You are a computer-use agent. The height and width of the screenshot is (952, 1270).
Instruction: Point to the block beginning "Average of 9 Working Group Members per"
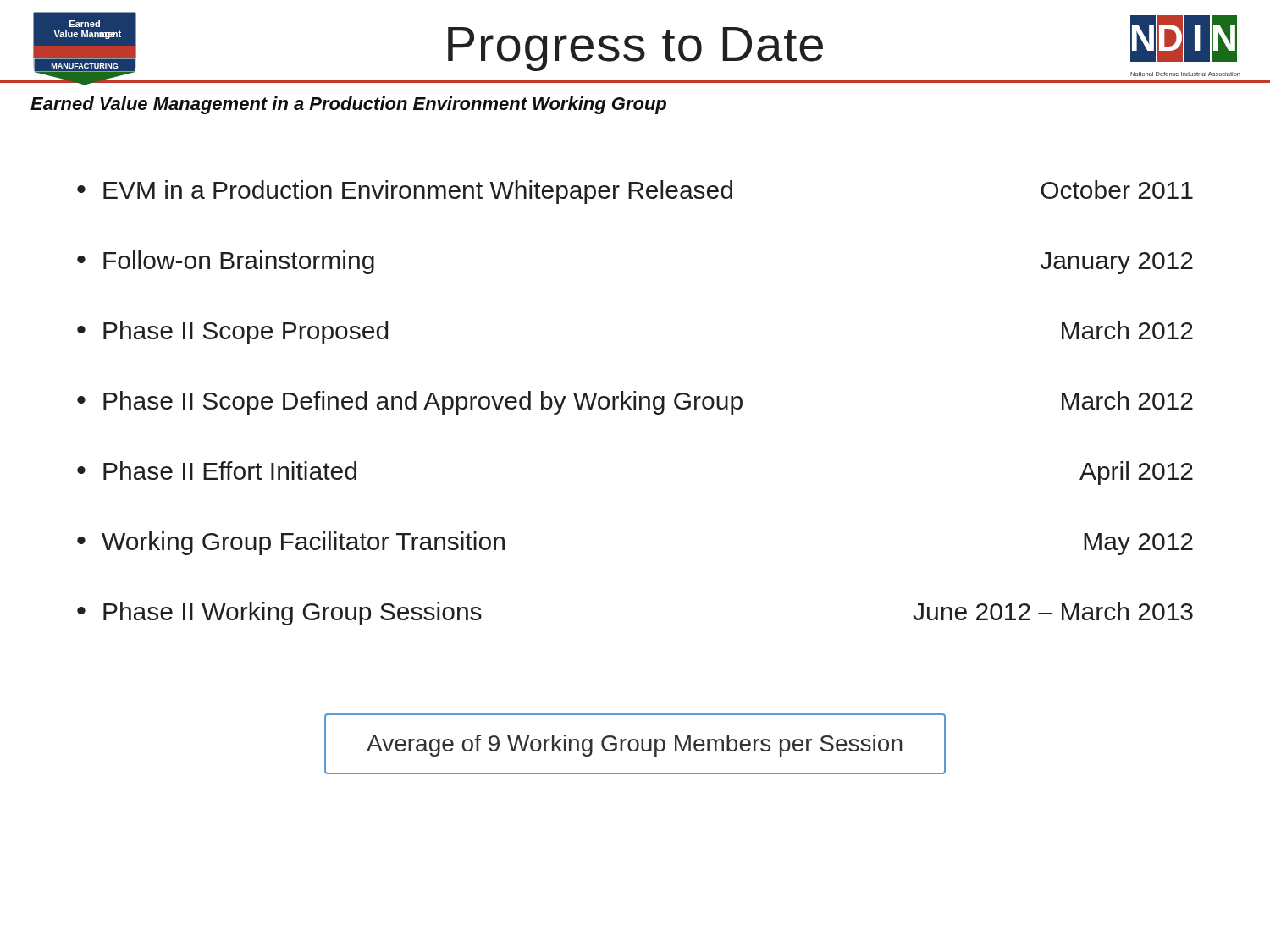[635, 743]
